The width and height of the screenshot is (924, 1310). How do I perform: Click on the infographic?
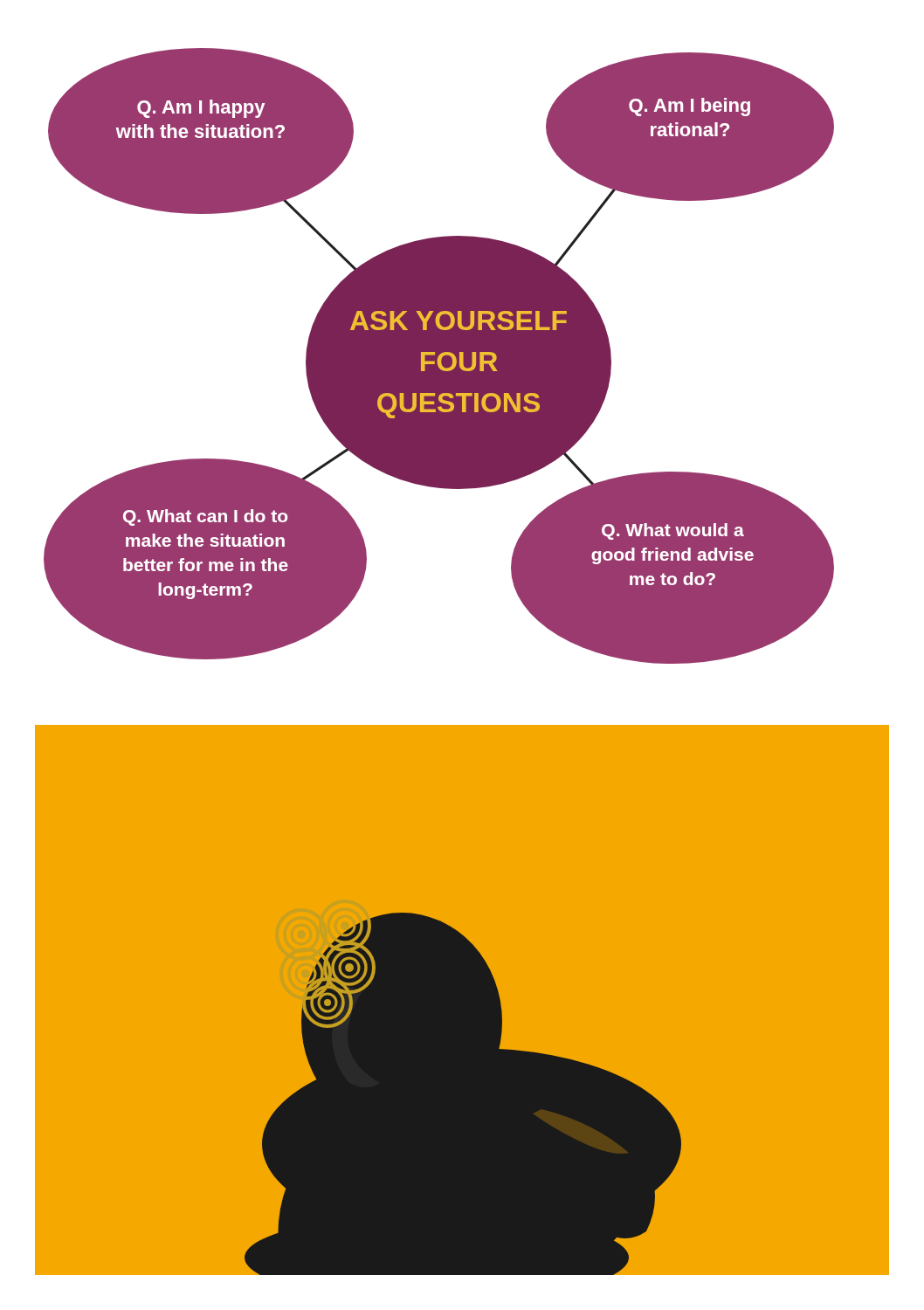[x=462, y=367]
